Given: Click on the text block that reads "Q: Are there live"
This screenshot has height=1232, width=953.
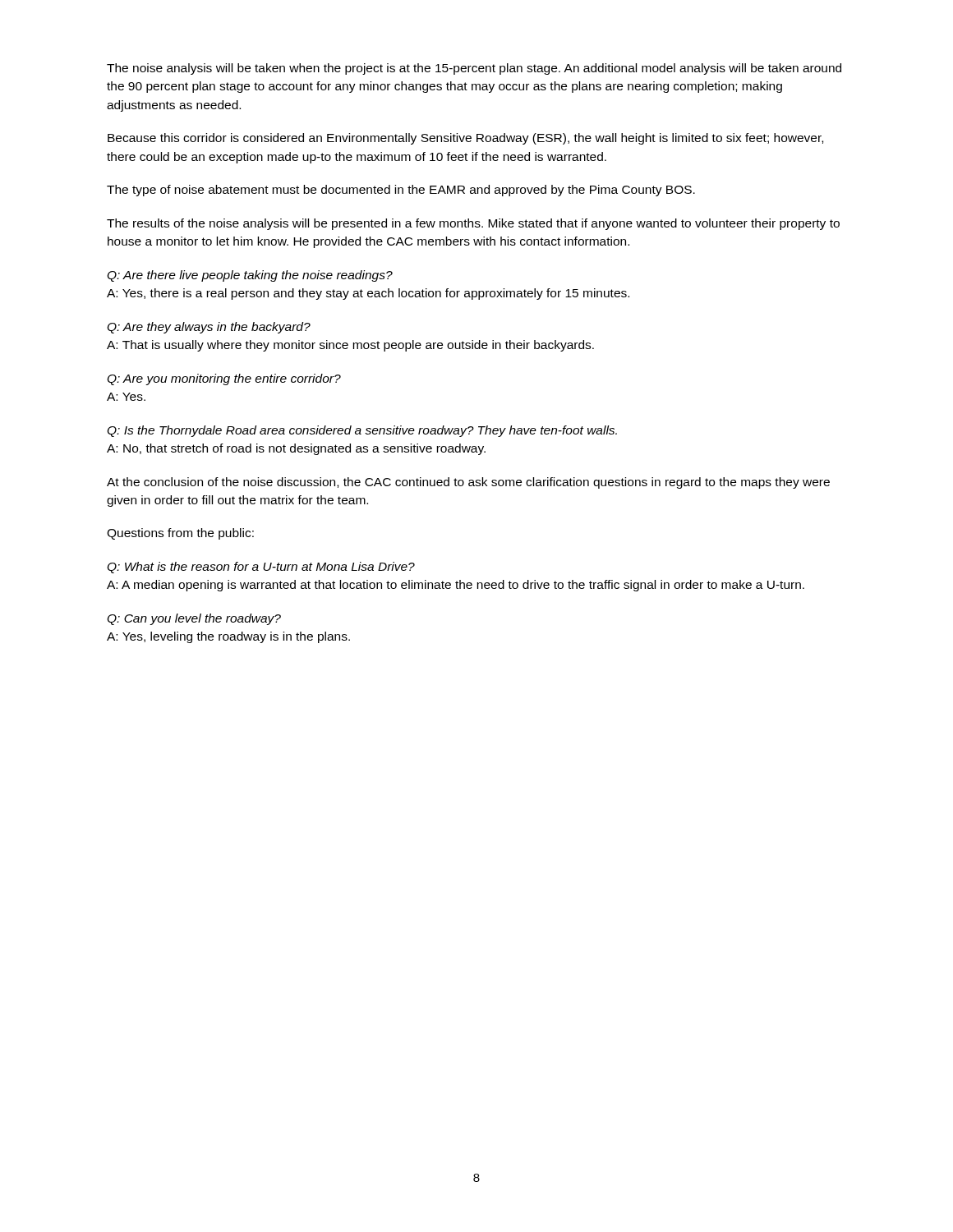Looking at the screenshot, I should pos(369,284).
